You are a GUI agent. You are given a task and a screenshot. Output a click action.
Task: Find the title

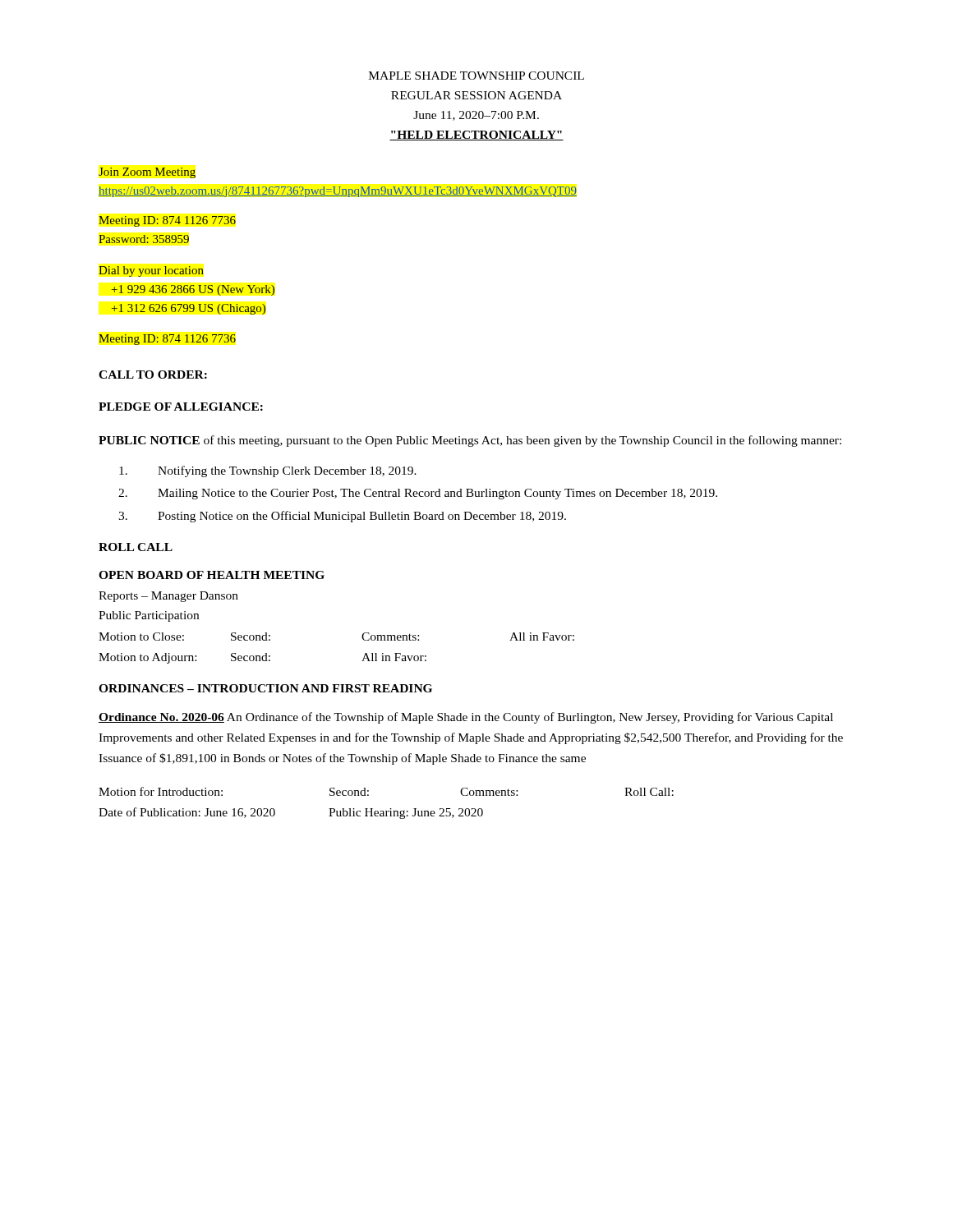point(476,105)
